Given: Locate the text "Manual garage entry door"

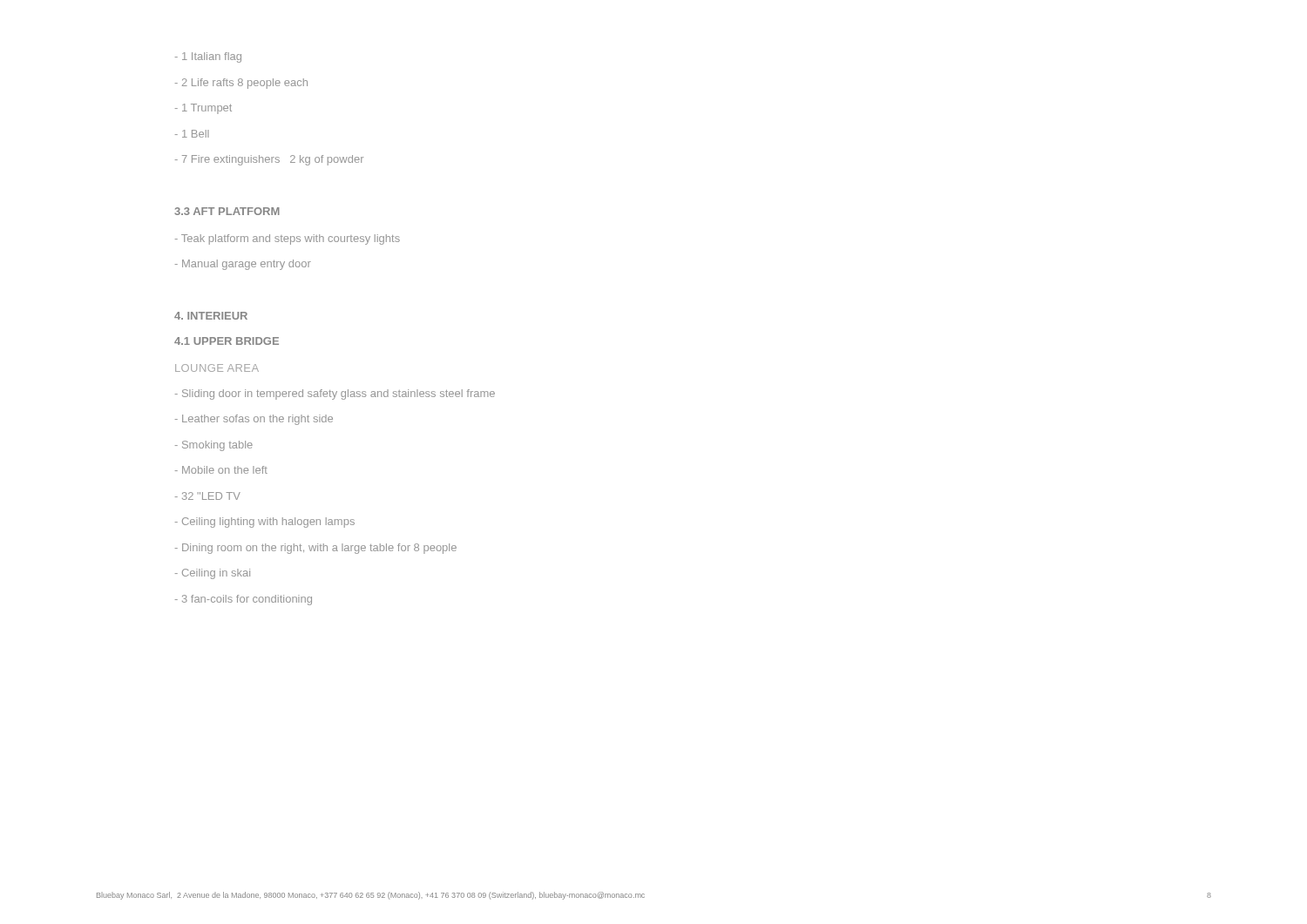Looking at the screenshot, I should (x=243, y=263).
